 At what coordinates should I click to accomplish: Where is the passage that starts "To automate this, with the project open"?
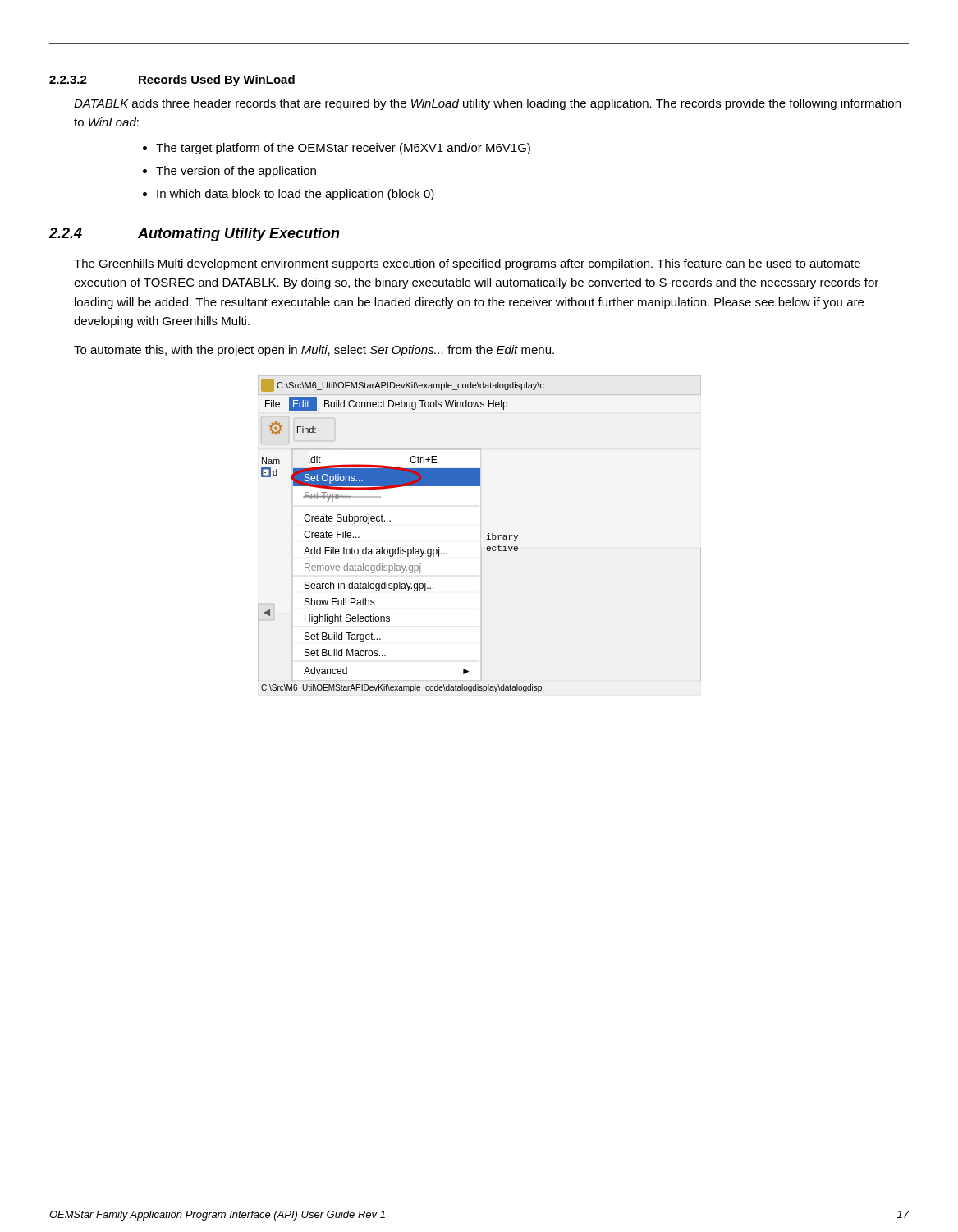point(314,349)
